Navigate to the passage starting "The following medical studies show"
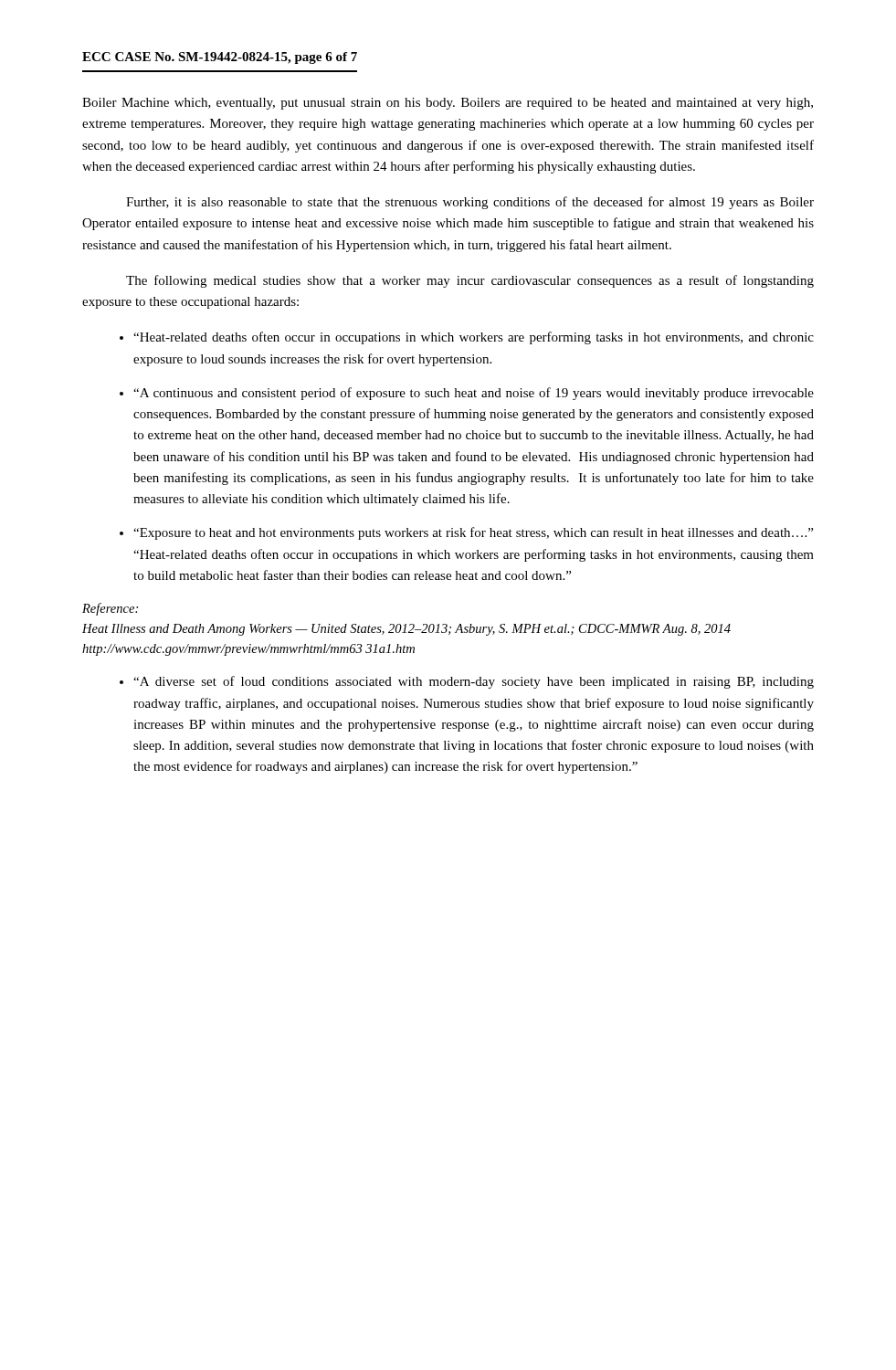The height and width of the screenshot is (1370, 896). [448, 291]
